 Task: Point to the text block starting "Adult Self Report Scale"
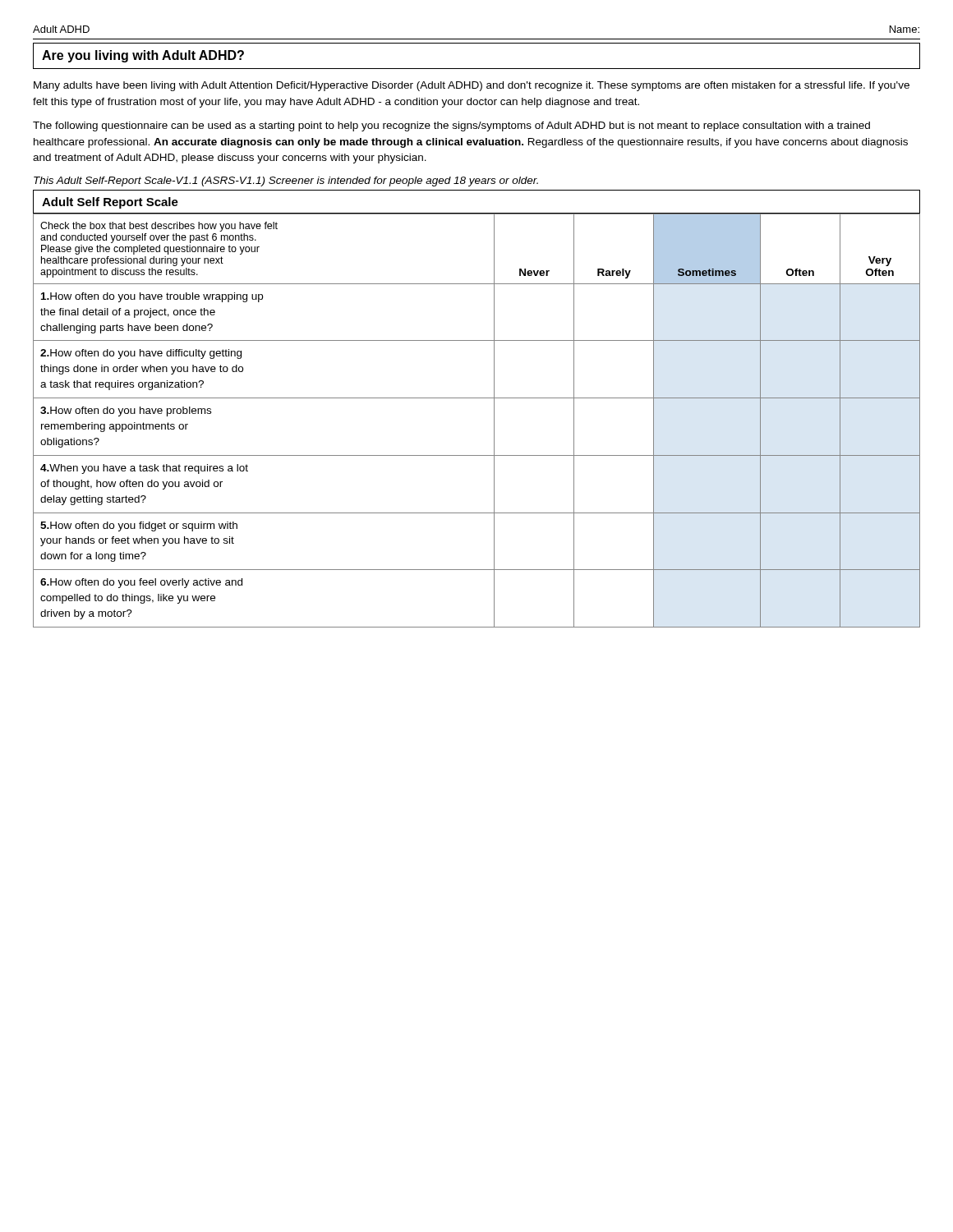110,201
